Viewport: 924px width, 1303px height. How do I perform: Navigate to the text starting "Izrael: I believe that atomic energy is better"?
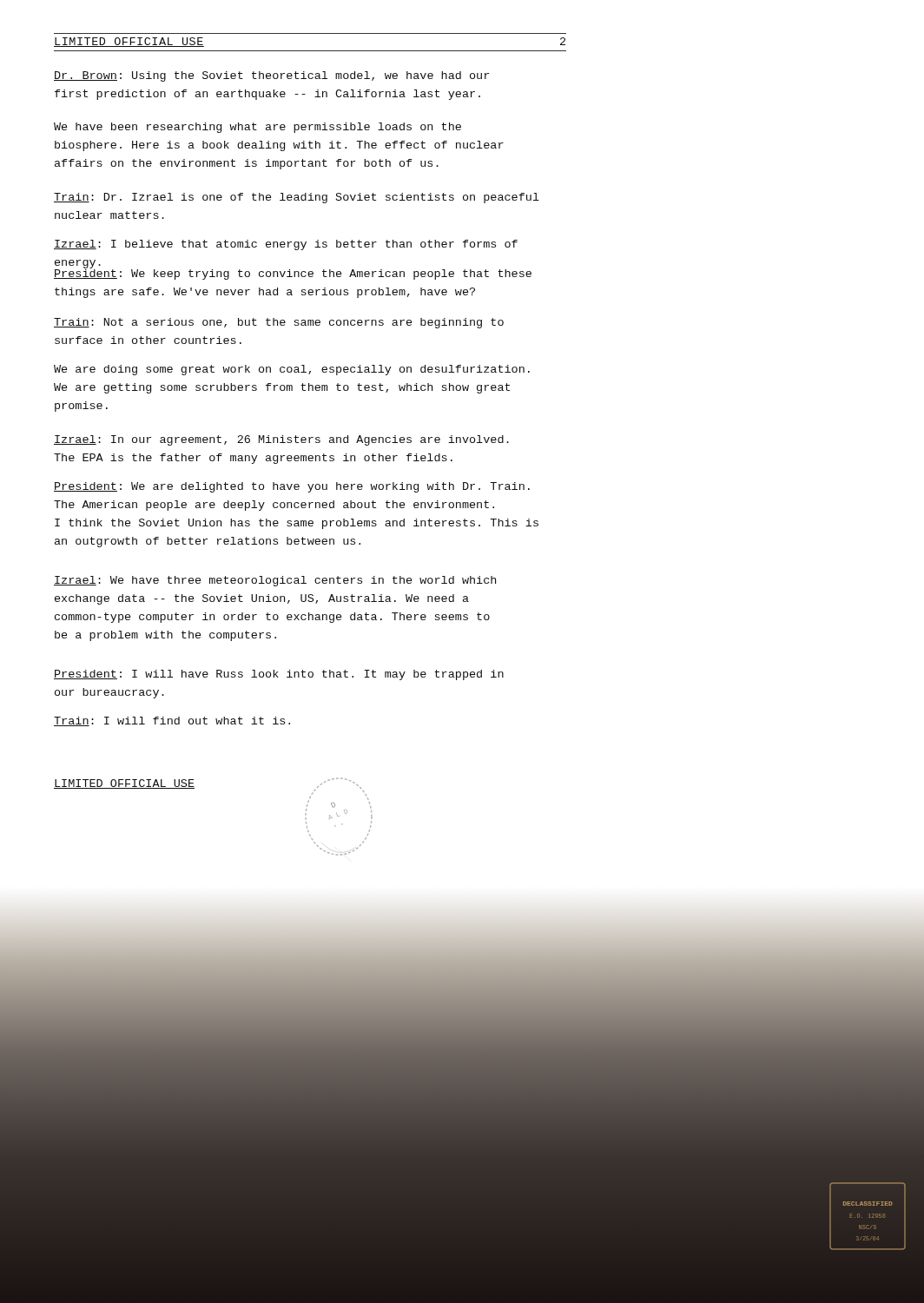point(286,254)
